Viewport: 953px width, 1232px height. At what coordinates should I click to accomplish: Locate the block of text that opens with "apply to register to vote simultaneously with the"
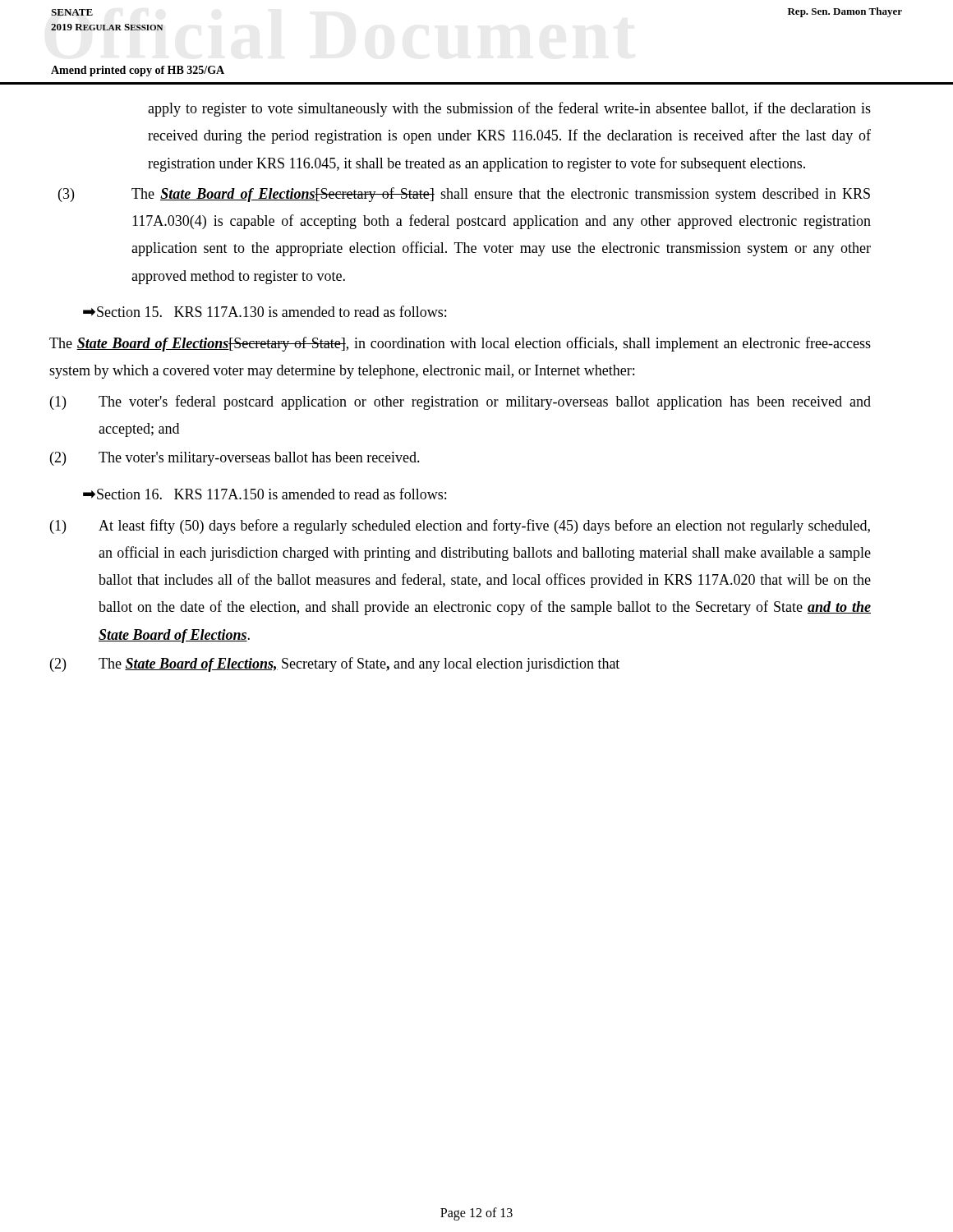tap(509, 136)
